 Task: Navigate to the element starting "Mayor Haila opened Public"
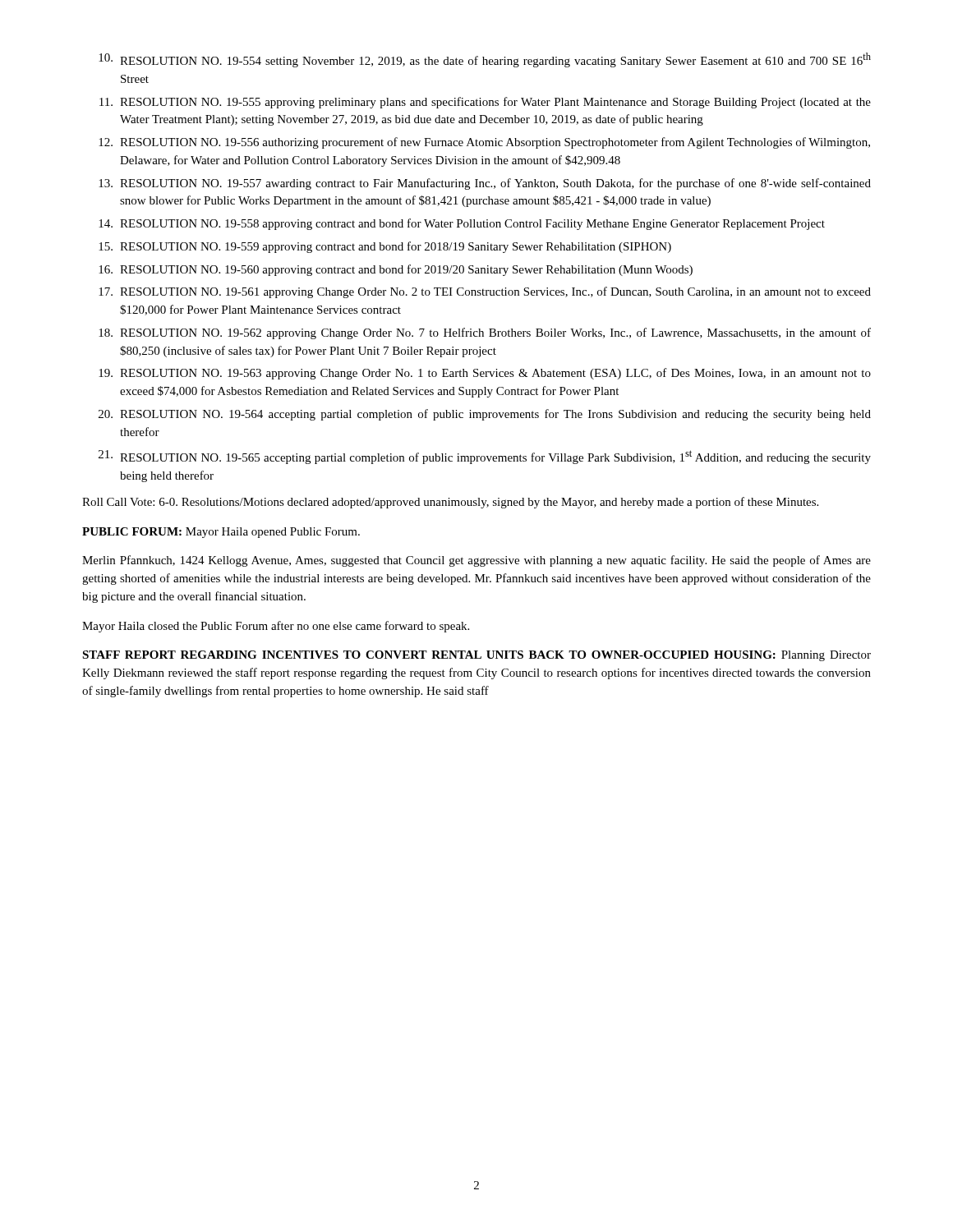point(273,531)
